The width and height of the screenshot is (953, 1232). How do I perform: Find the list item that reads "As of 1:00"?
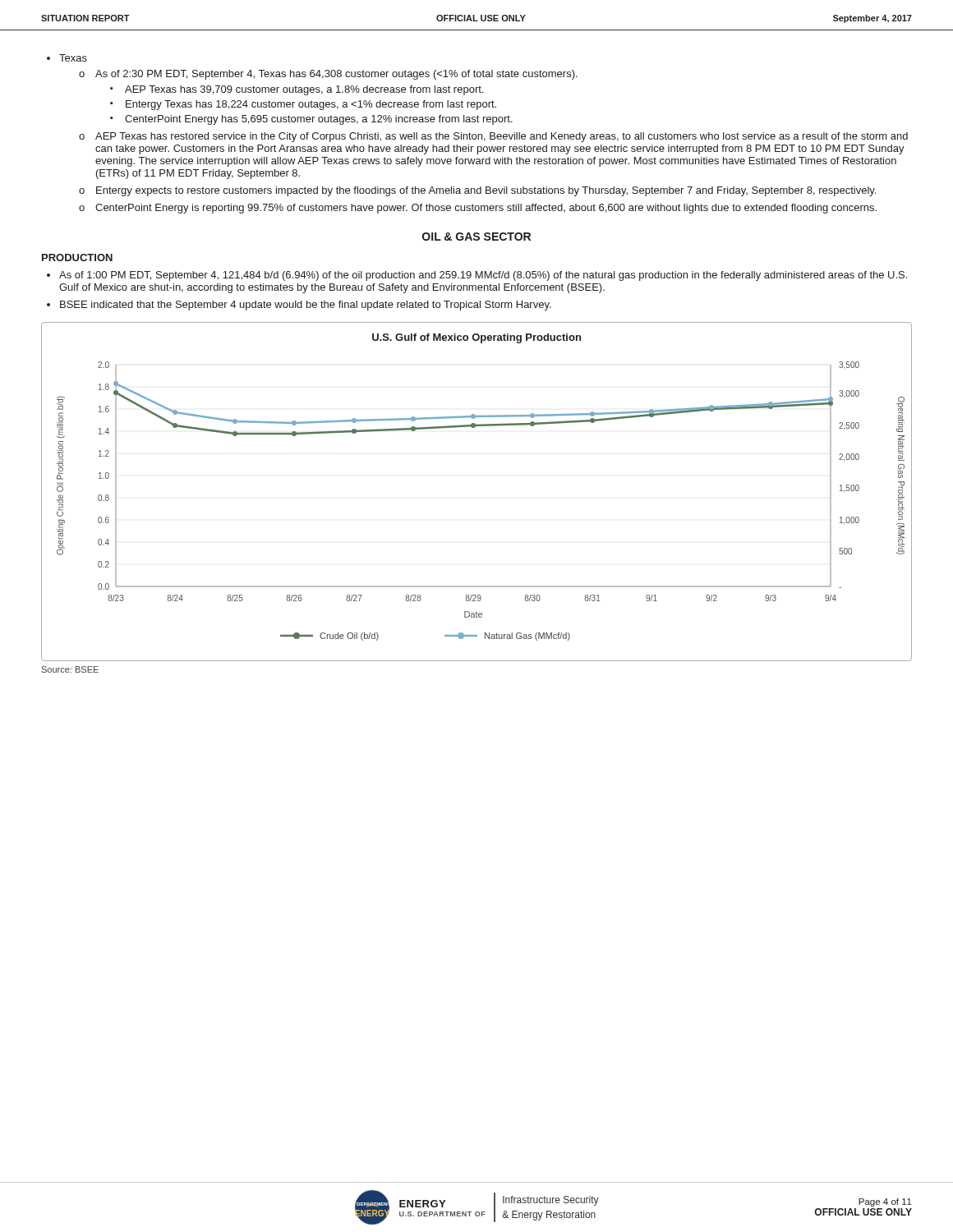coord(484,281)
